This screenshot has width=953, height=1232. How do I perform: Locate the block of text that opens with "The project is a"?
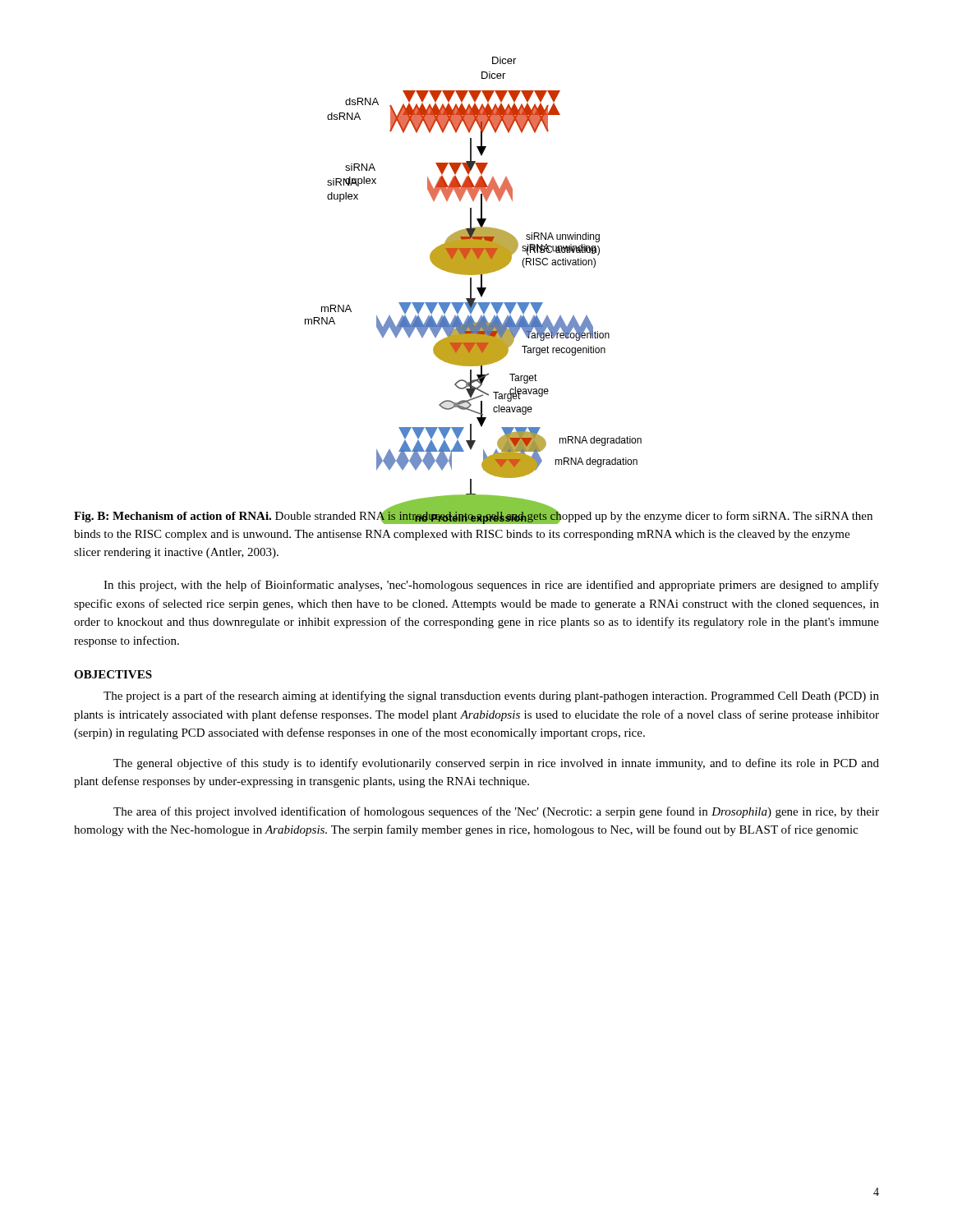476,714
